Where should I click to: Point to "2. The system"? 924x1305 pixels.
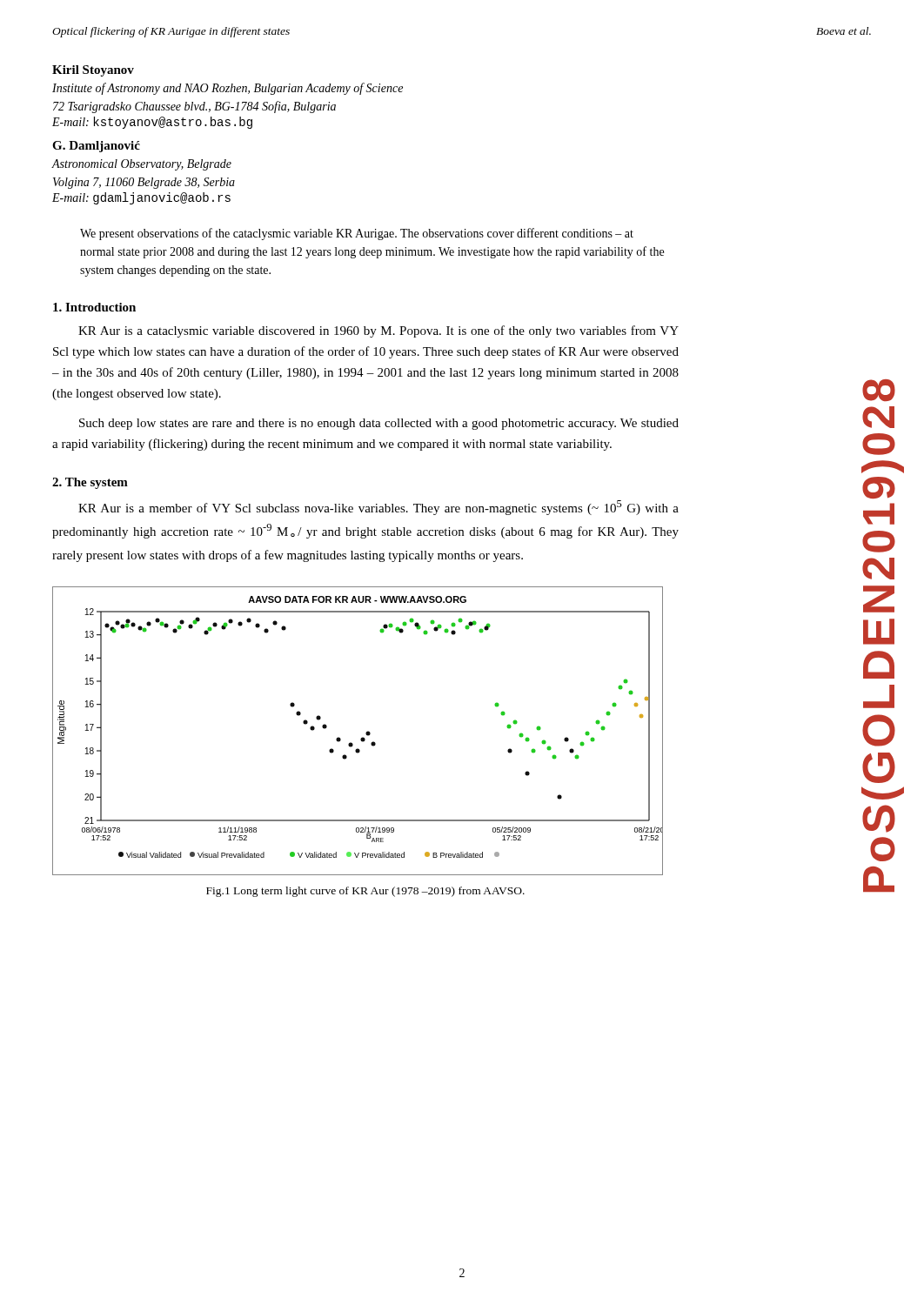pyautogui.click(x=90, y=482)
